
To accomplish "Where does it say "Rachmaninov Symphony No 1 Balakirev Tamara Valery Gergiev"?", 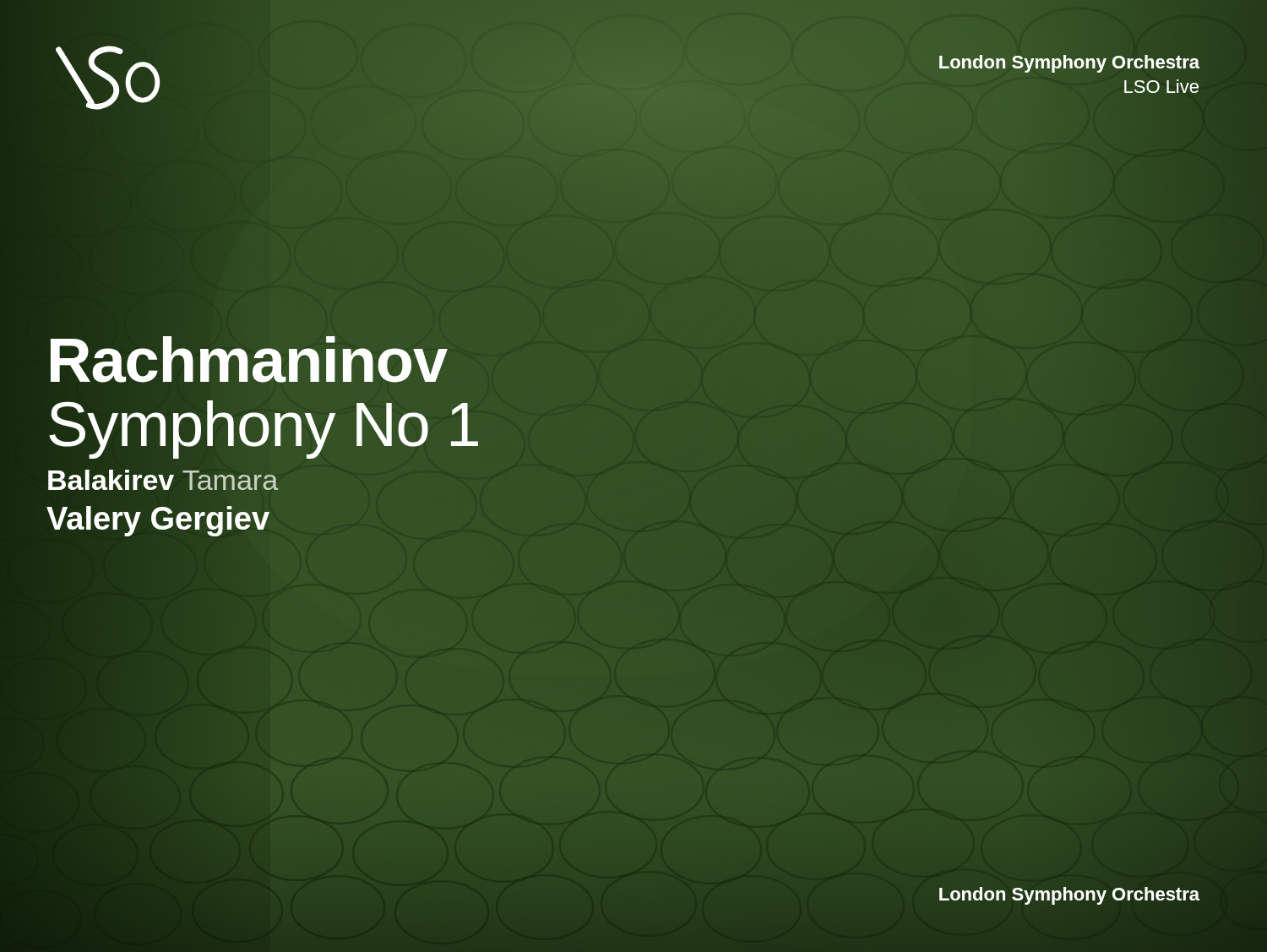I will tap(263, 433).
